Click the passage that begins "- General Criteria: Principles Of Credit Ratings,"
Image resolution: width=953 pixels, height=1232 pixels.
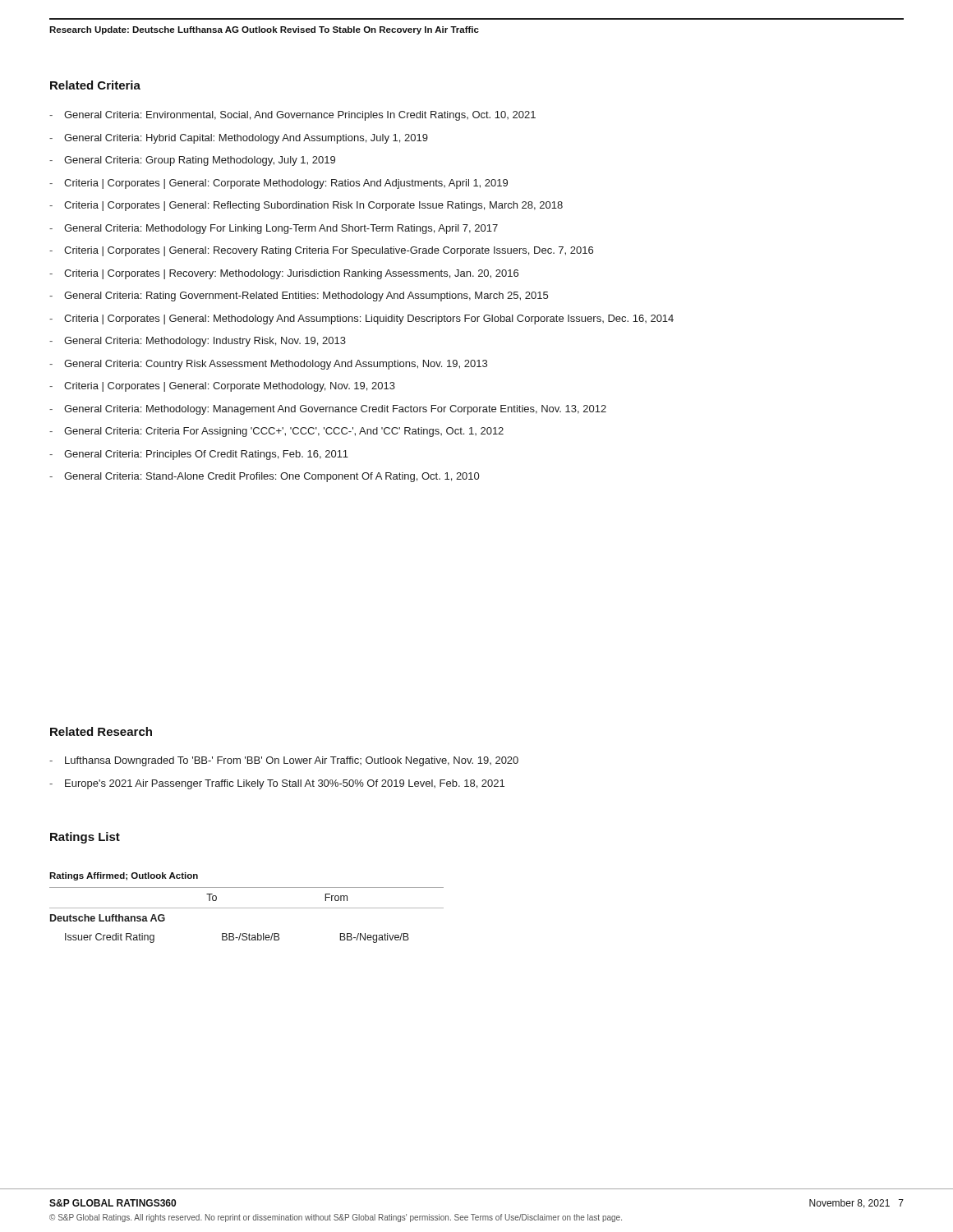tap(199, 455)
